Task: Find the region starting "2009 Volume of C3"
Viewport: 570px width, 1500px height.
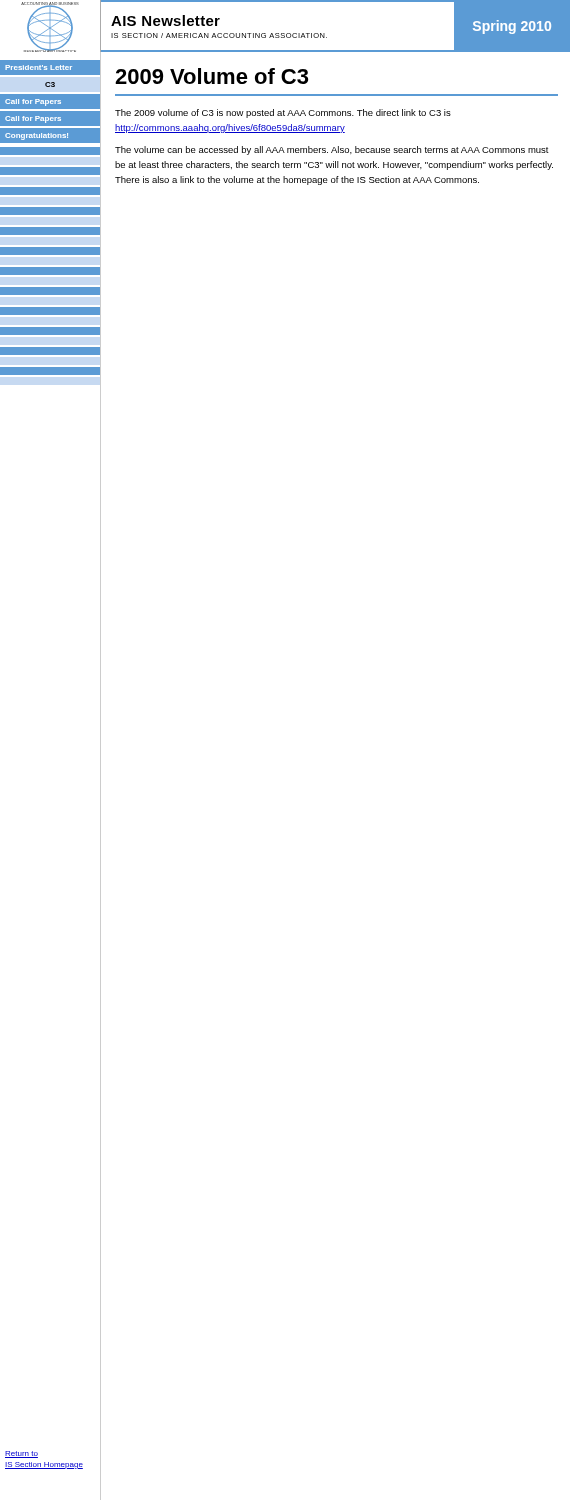Action: click(212, 76)
